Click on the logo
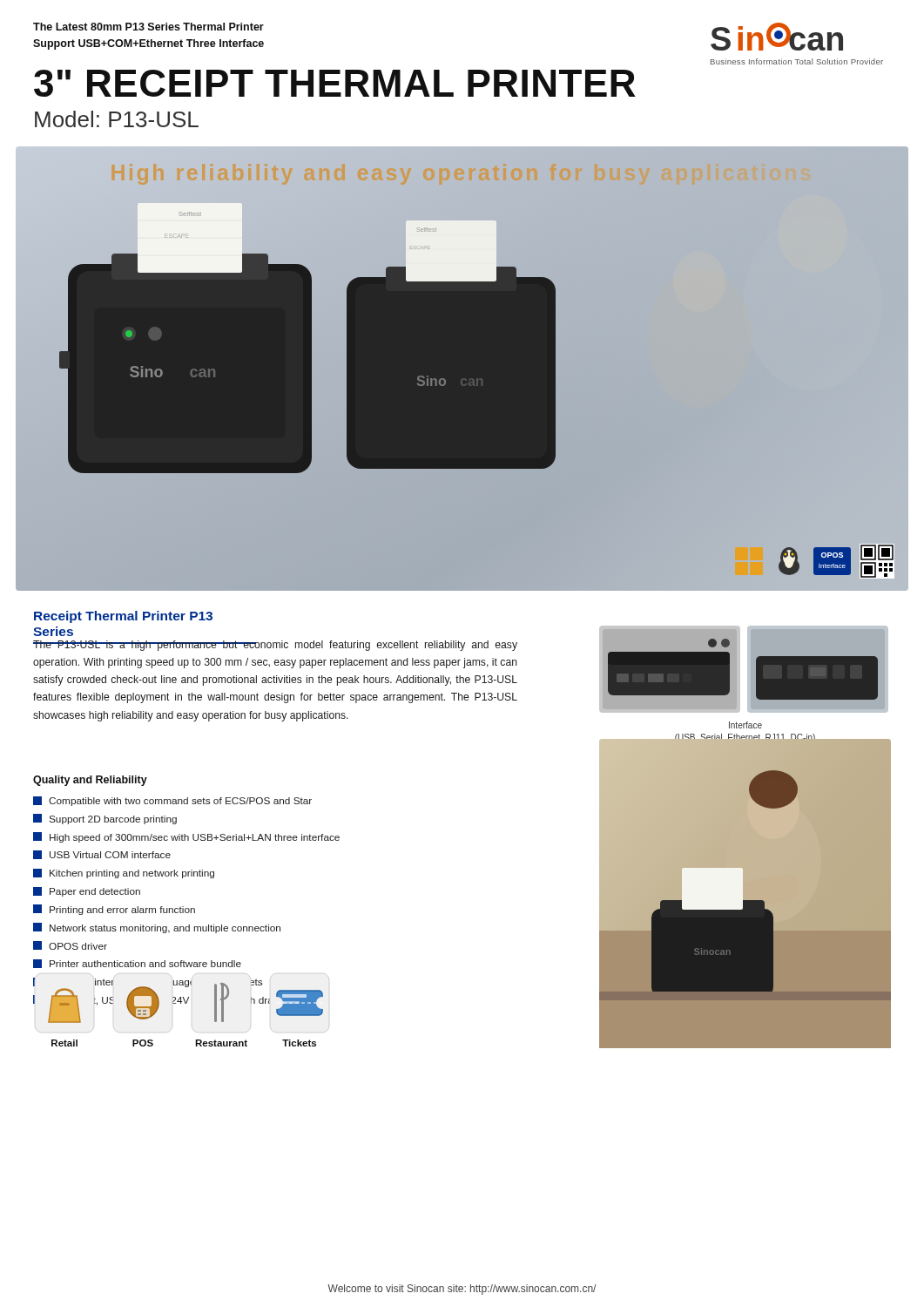Screen dimensions: 1307x924 [801, 42]
